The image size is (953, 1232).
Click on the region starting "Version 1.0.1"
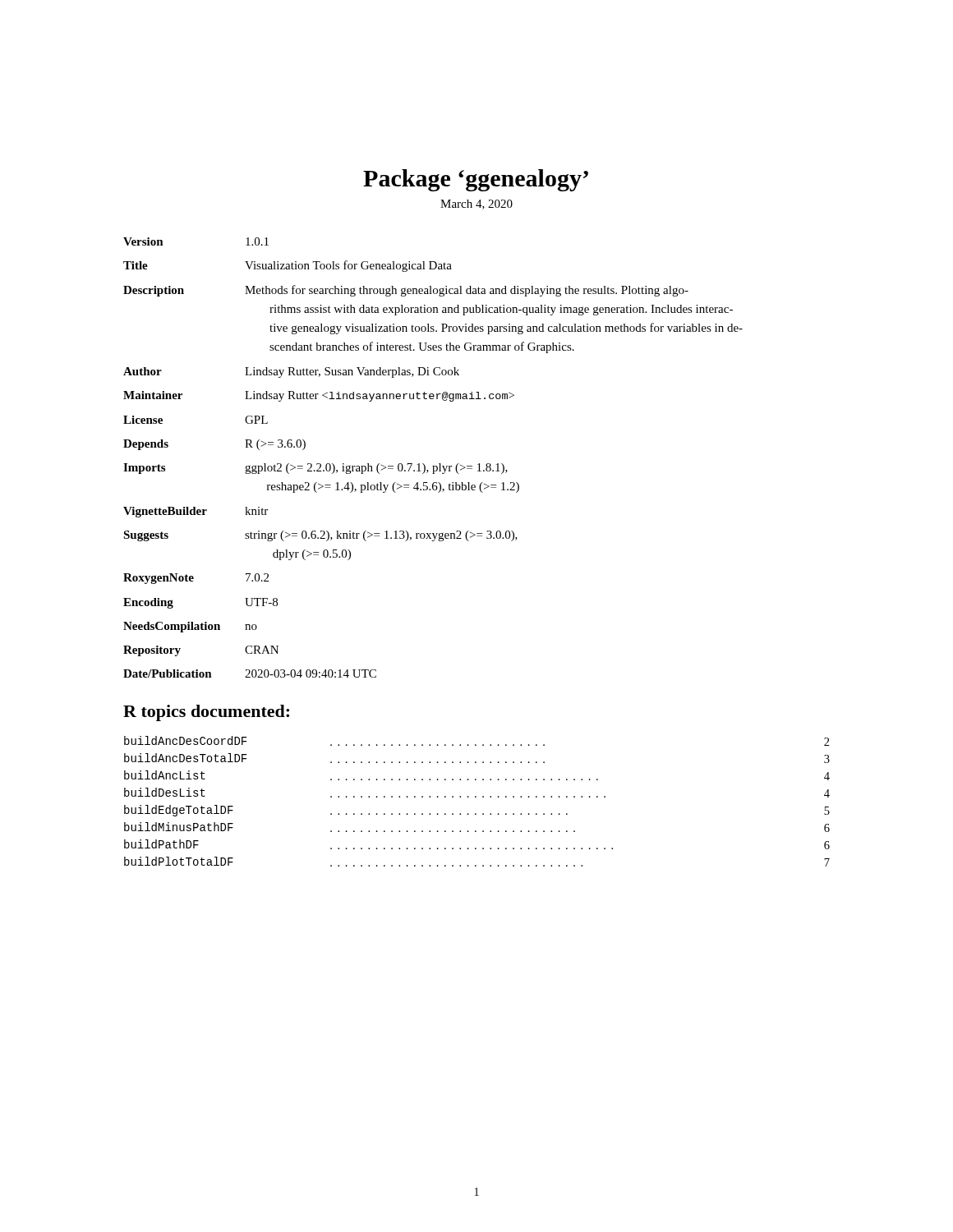tap(134, 241)
